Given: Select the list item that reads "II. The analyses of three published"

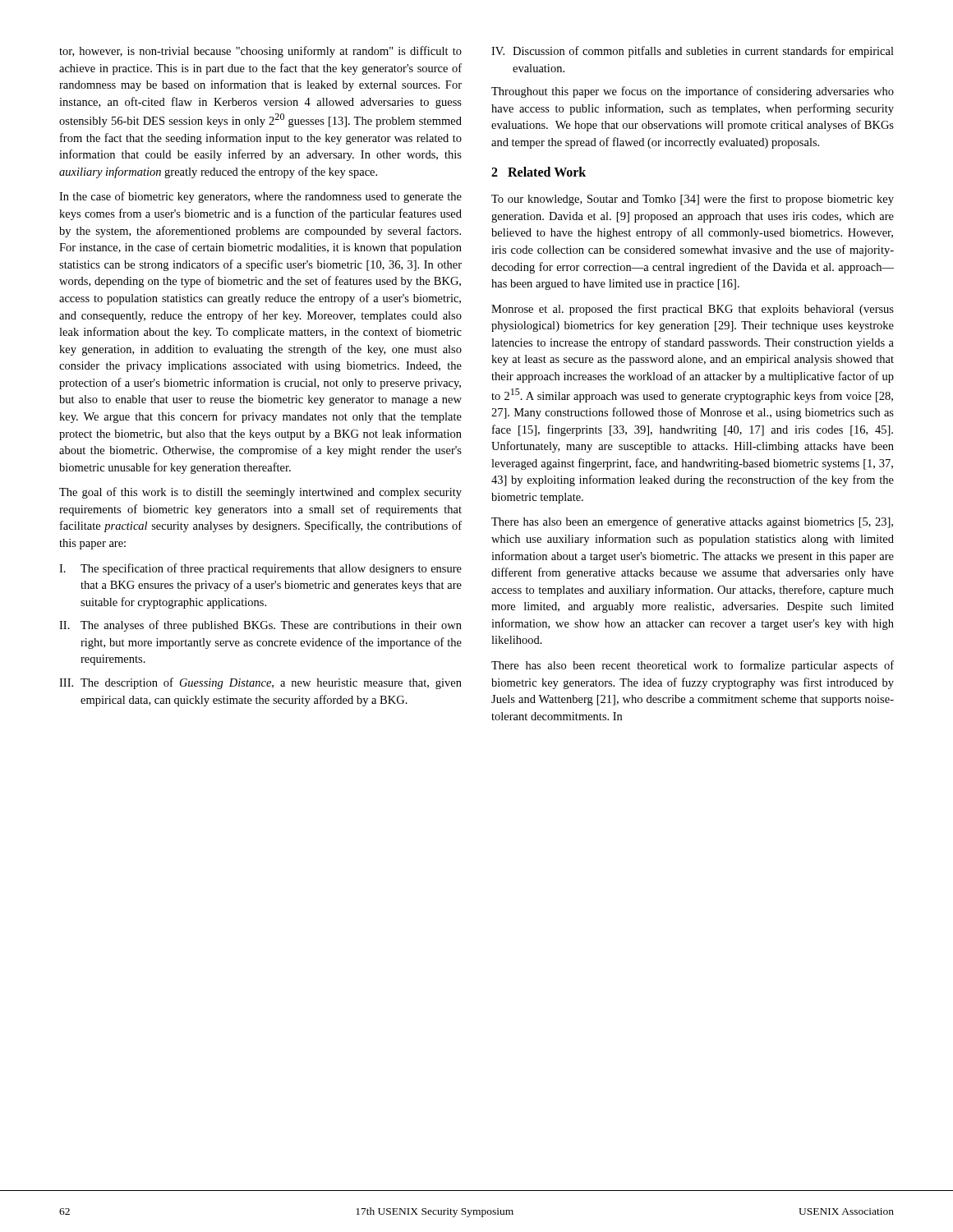Looking at the screenshot, I should [x=260, y=642].
